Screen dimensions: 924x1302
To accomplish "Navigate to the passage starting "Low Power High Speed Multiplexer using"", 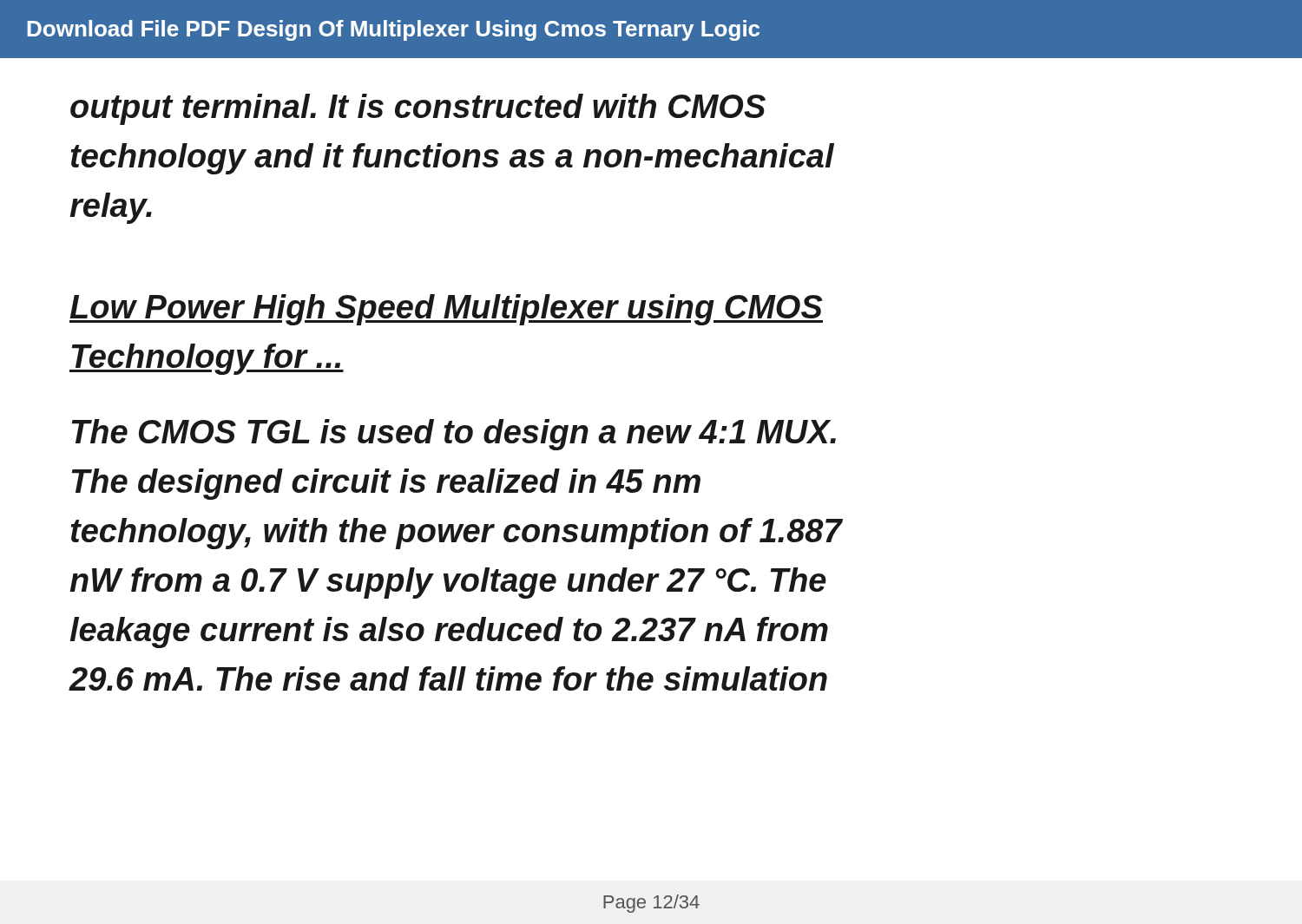I will tap(446, 332).
